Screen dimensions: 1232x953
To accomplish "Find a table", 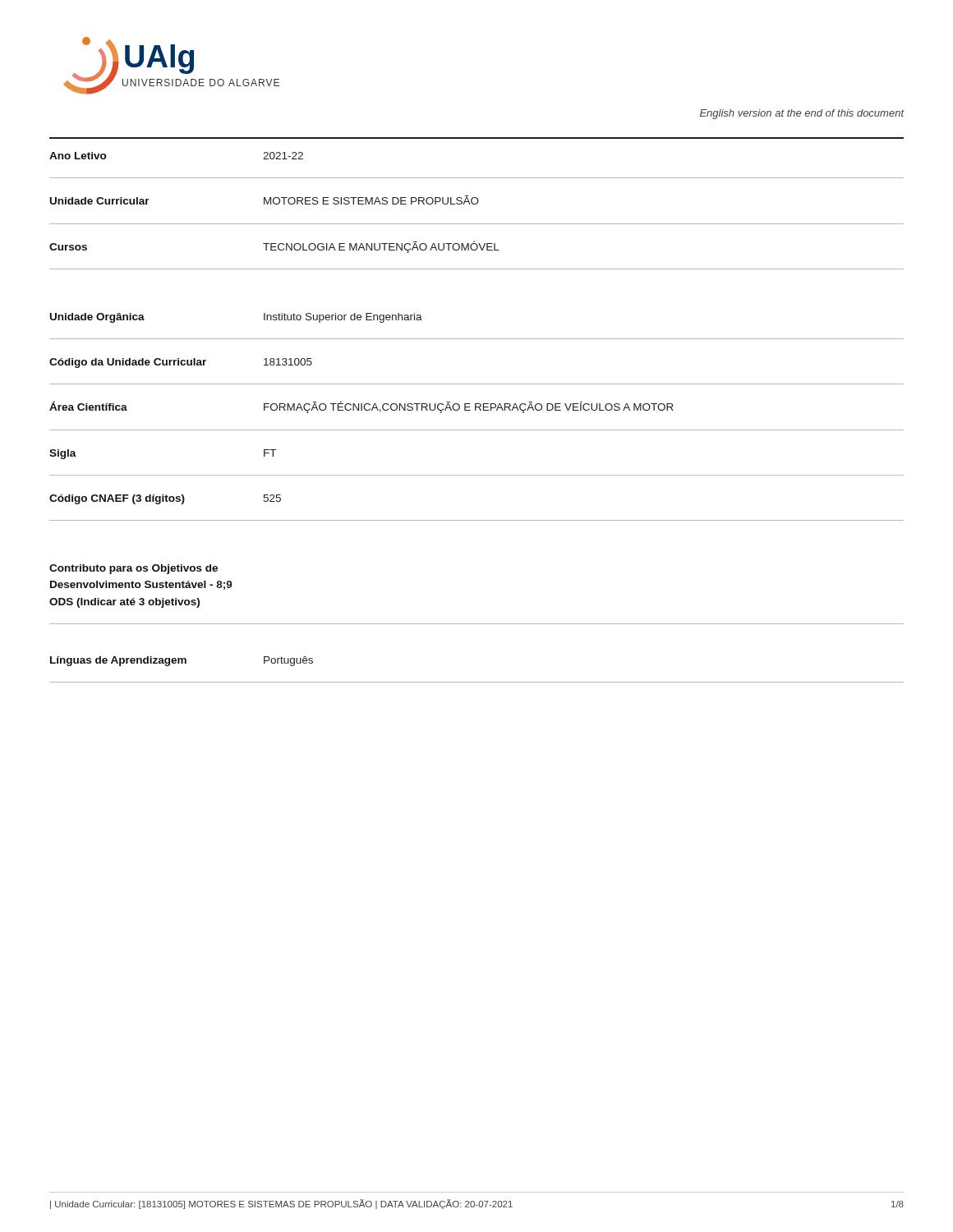I will click(476, 408).
